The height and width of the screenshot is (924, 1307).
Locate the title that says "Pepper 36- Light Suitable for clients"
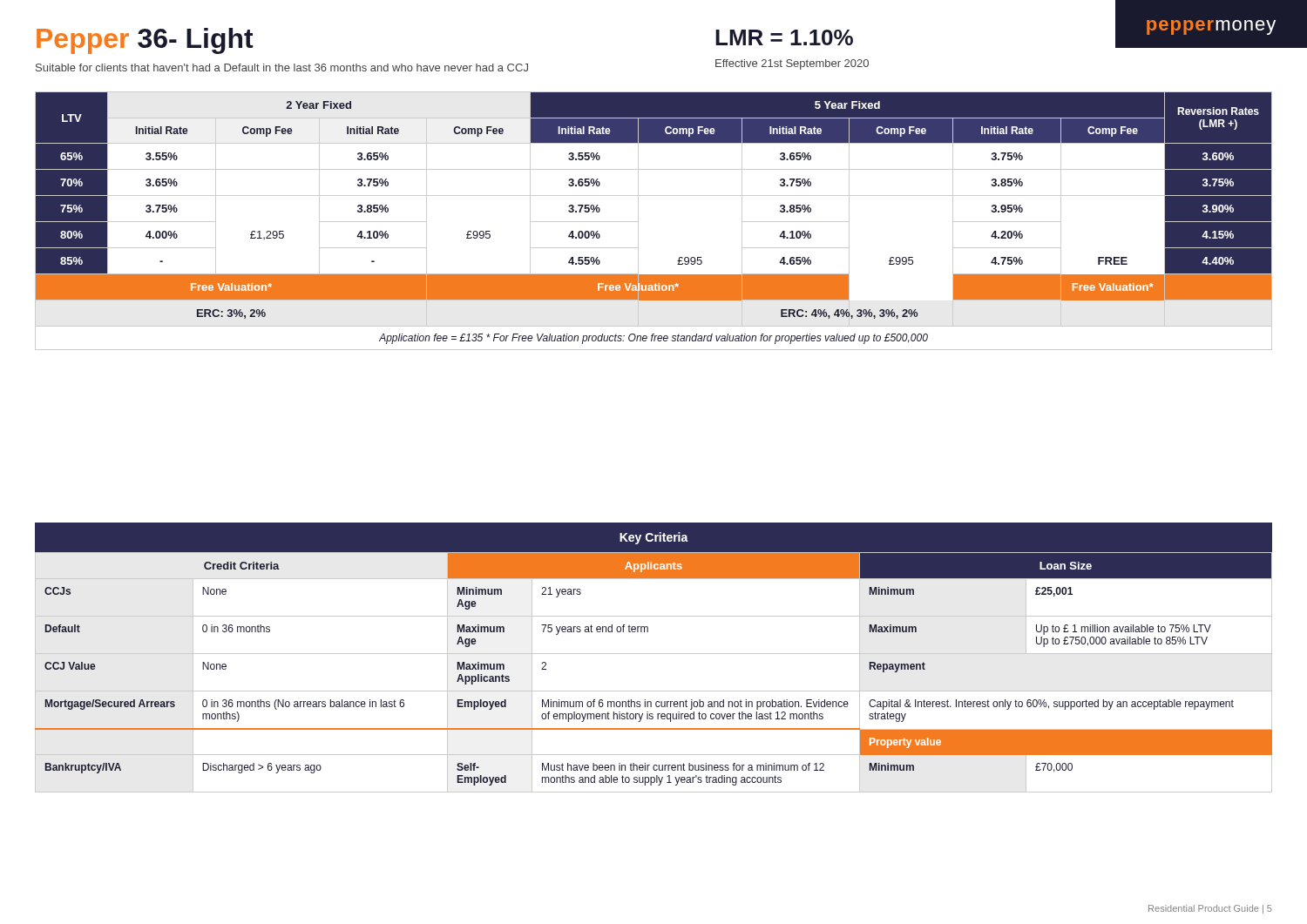pos(145,41)
